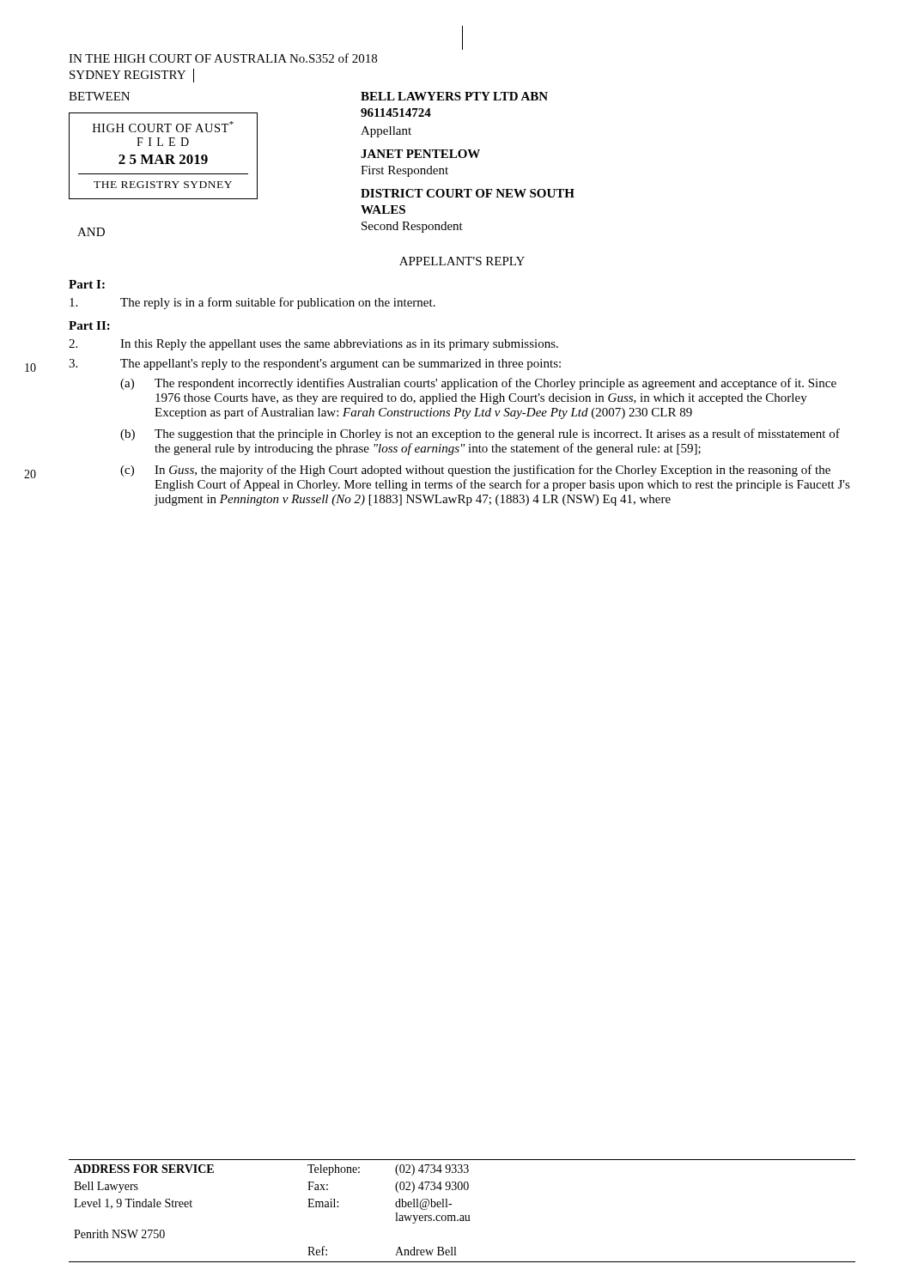Image resolution: width=924 pixels, height=1288 pixels.
Task: Click where it says "Part I:"
Action: point(87,284)
